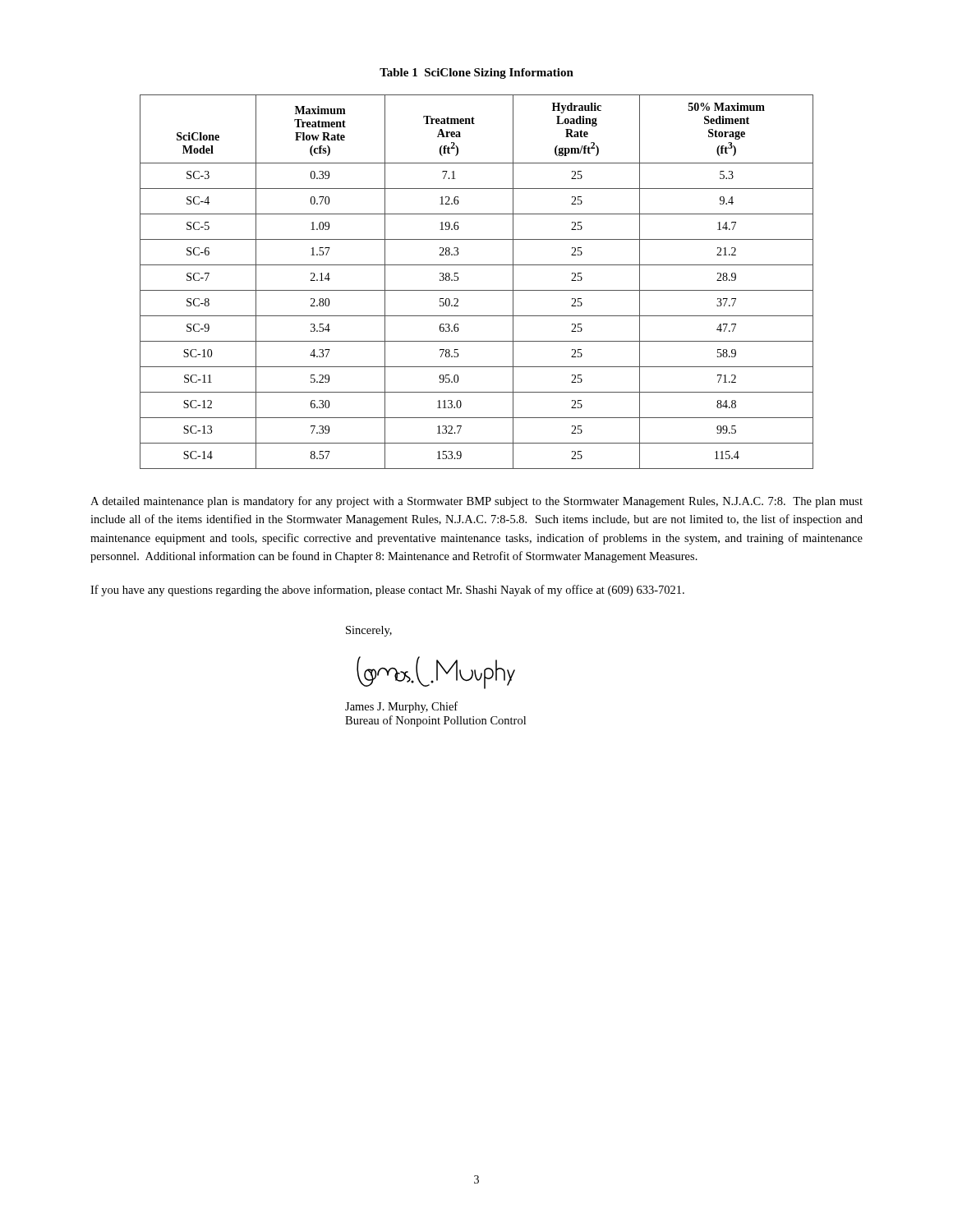Select the caption with the text "Table 1 SciClone Sizing"
Viewport: 953px width, 1232px height.
click(x=476, y=72)
